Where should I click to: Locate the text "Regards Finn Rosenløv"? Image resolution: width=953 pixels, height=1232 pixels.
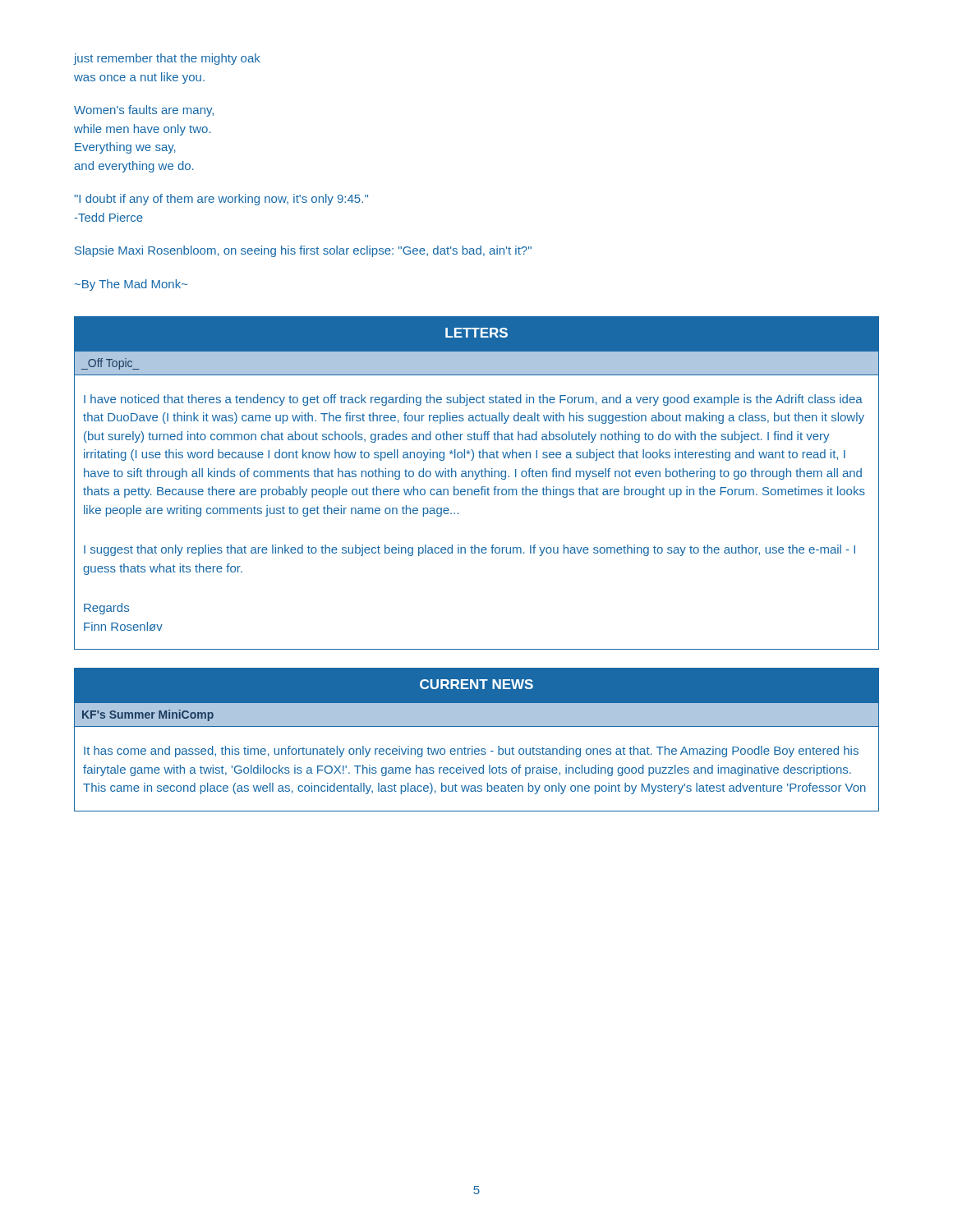pos(123,617)
